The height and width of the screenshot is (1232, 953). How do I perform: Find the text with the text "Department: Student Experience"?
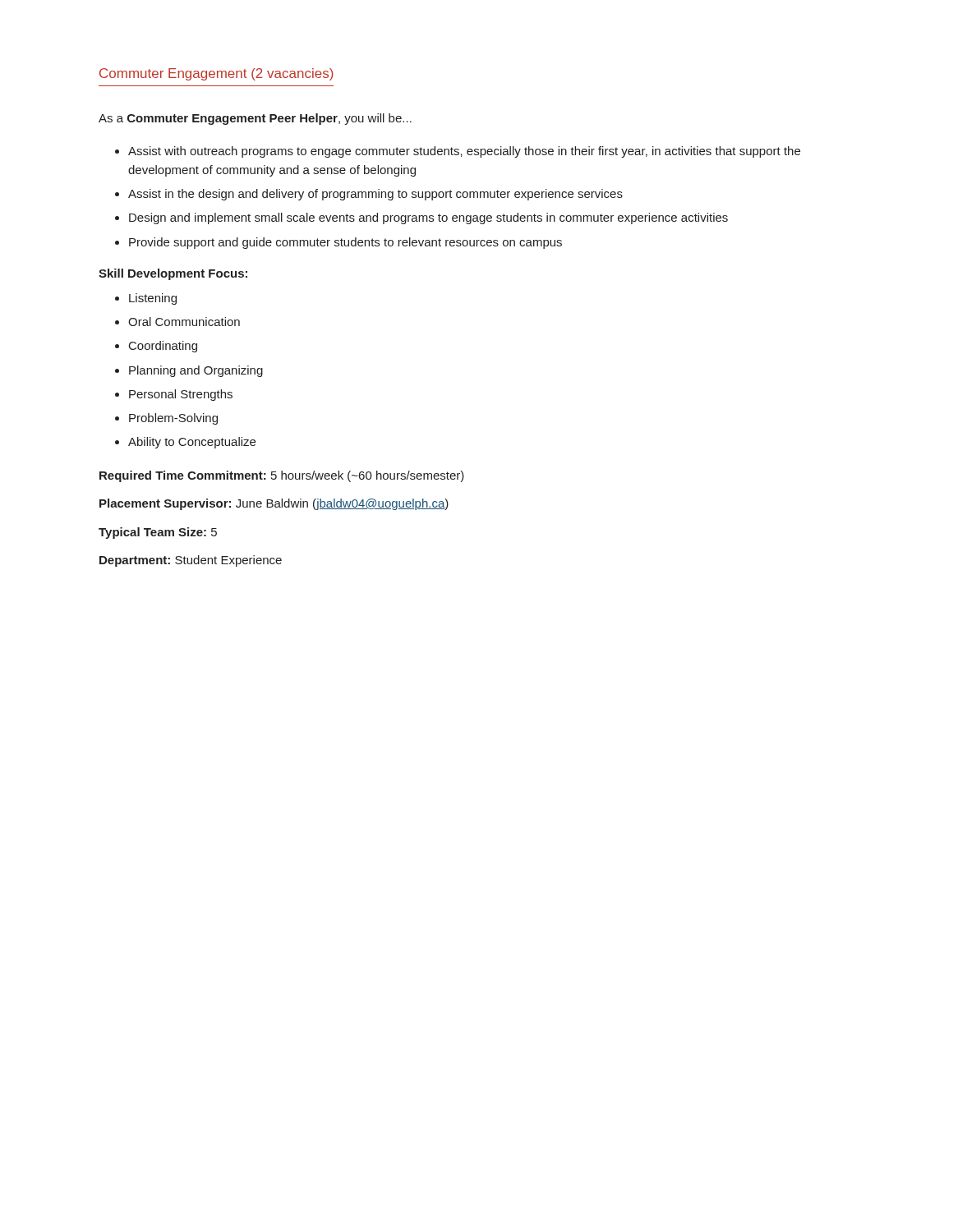(x=190, y=560)
